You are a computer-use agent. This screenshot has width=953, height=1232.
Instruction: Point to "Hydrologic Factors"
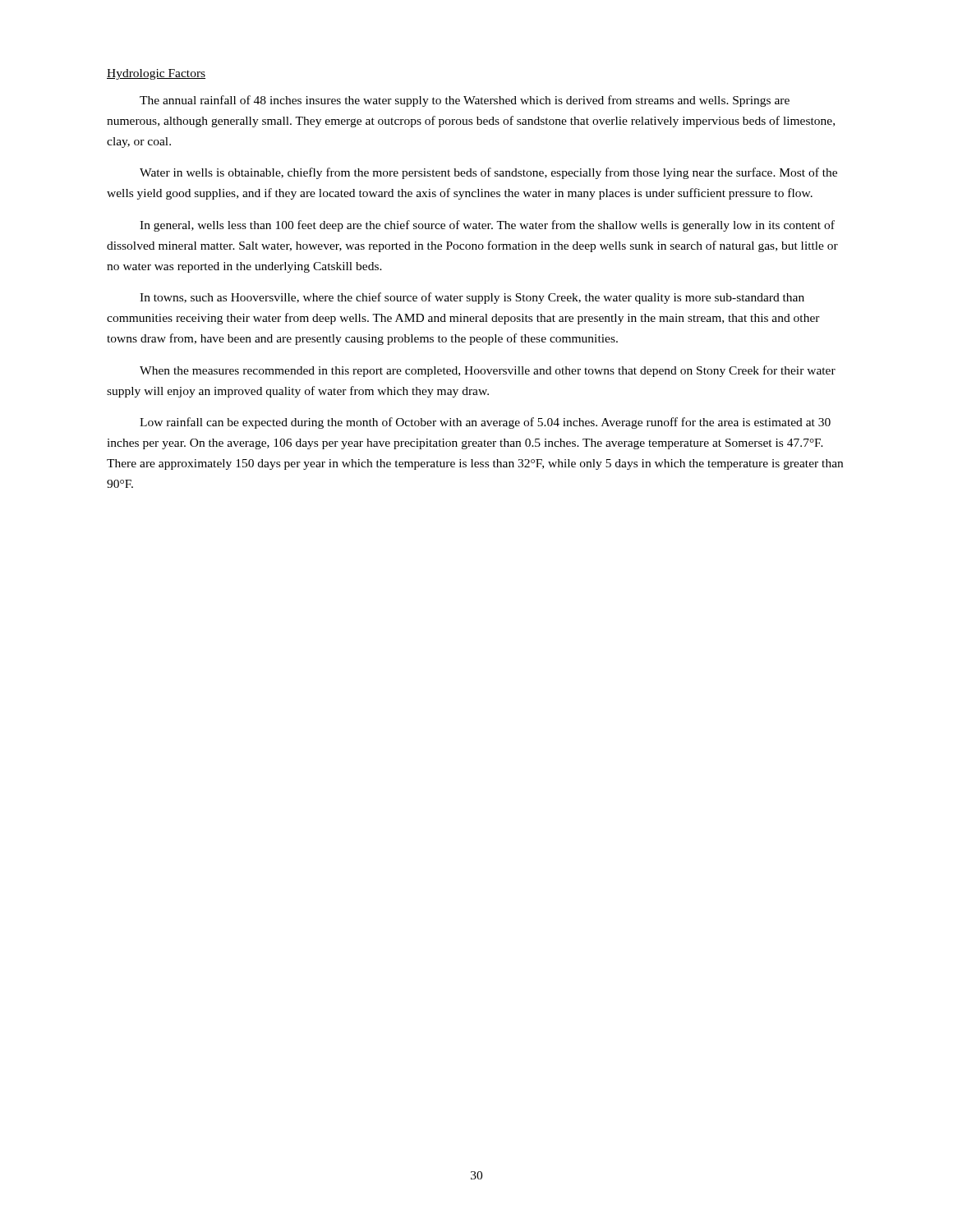click(156, 73)
